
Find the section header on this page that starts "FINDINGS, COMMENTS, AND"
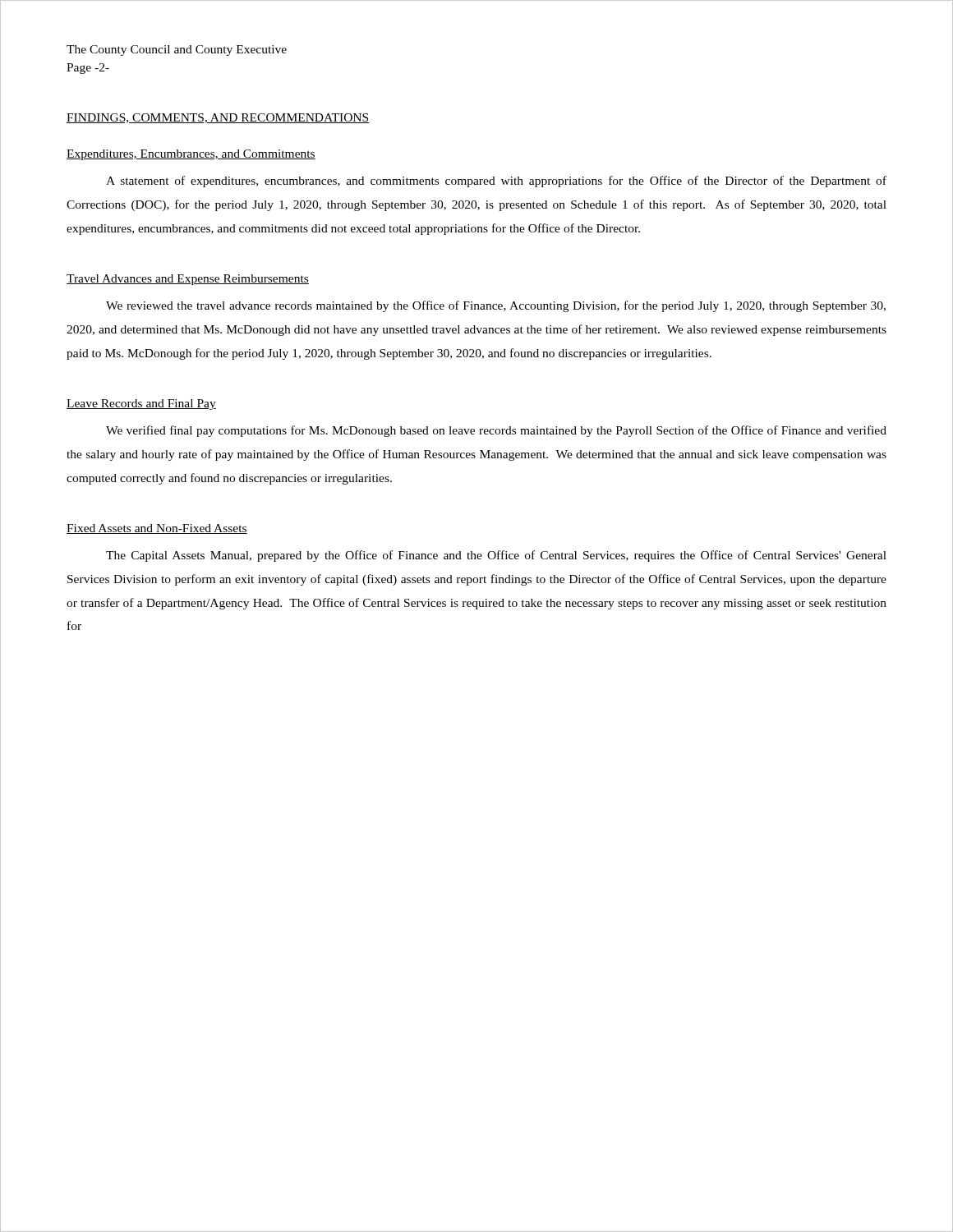pyautogui.click(x=218, y=118)
